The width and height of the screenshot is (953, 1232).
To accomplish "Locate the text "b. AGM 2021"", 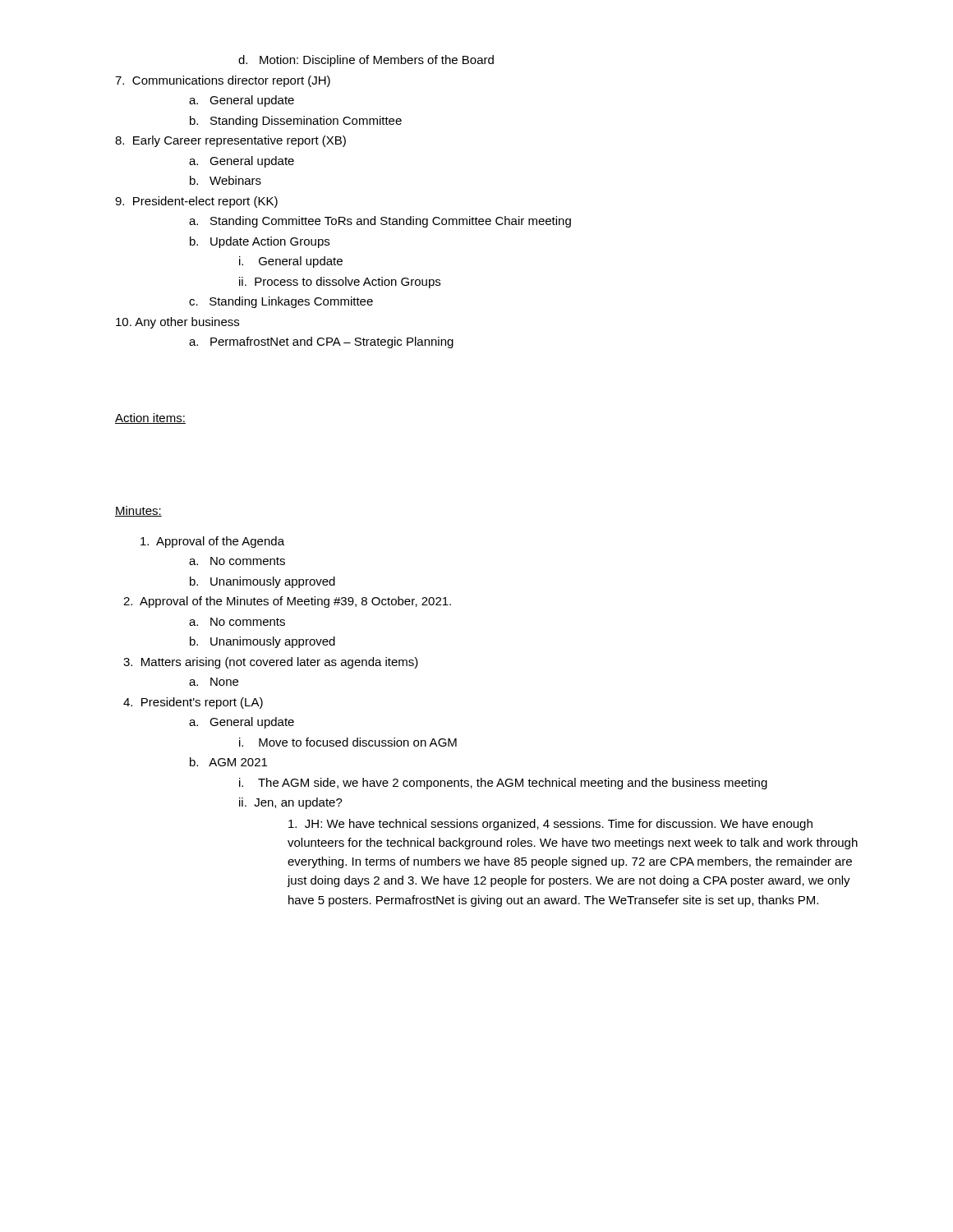I will (228, 762).
